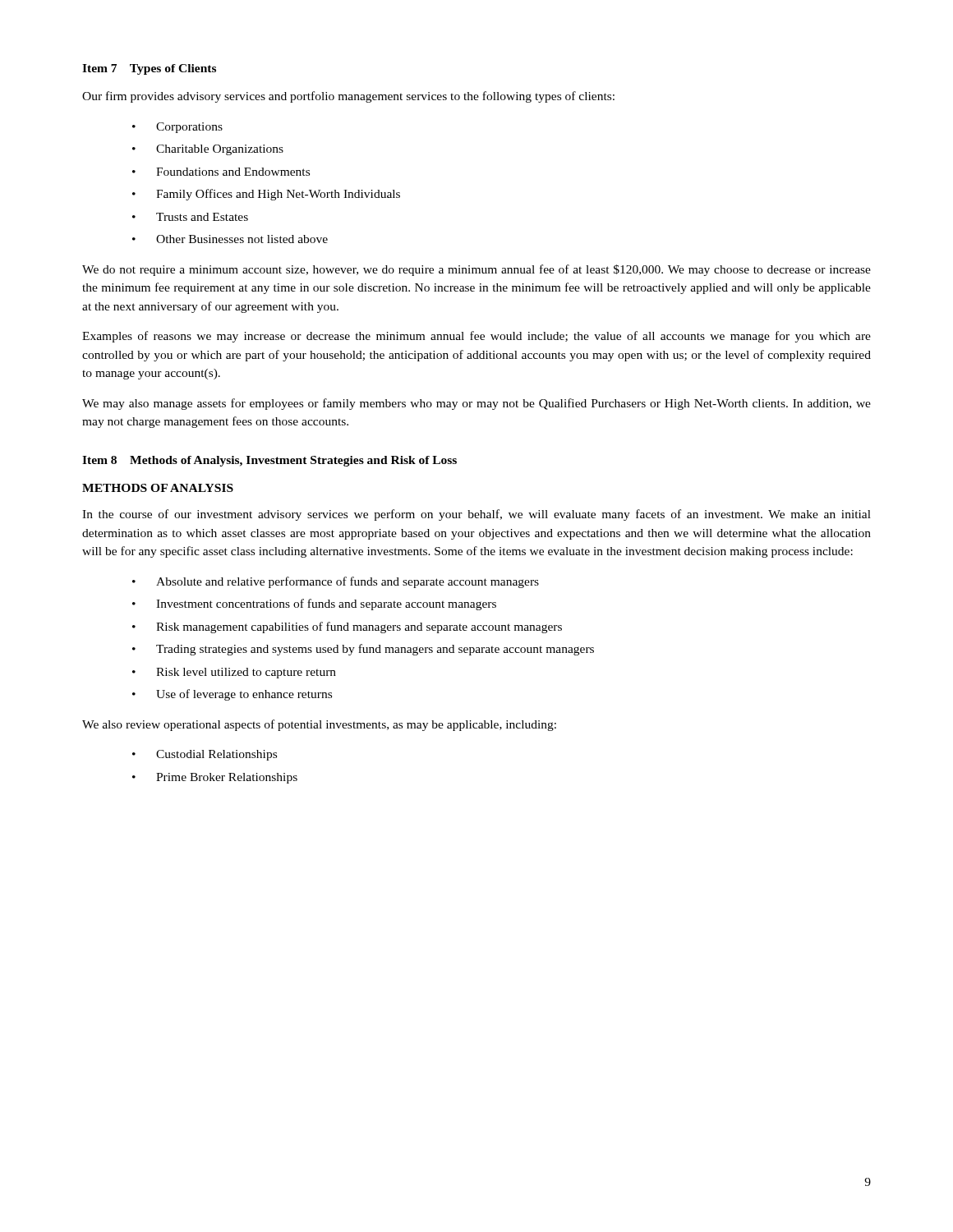Click on the list item that reads "• Corporations"
953x1232 pixels.
tap(177, 127)
